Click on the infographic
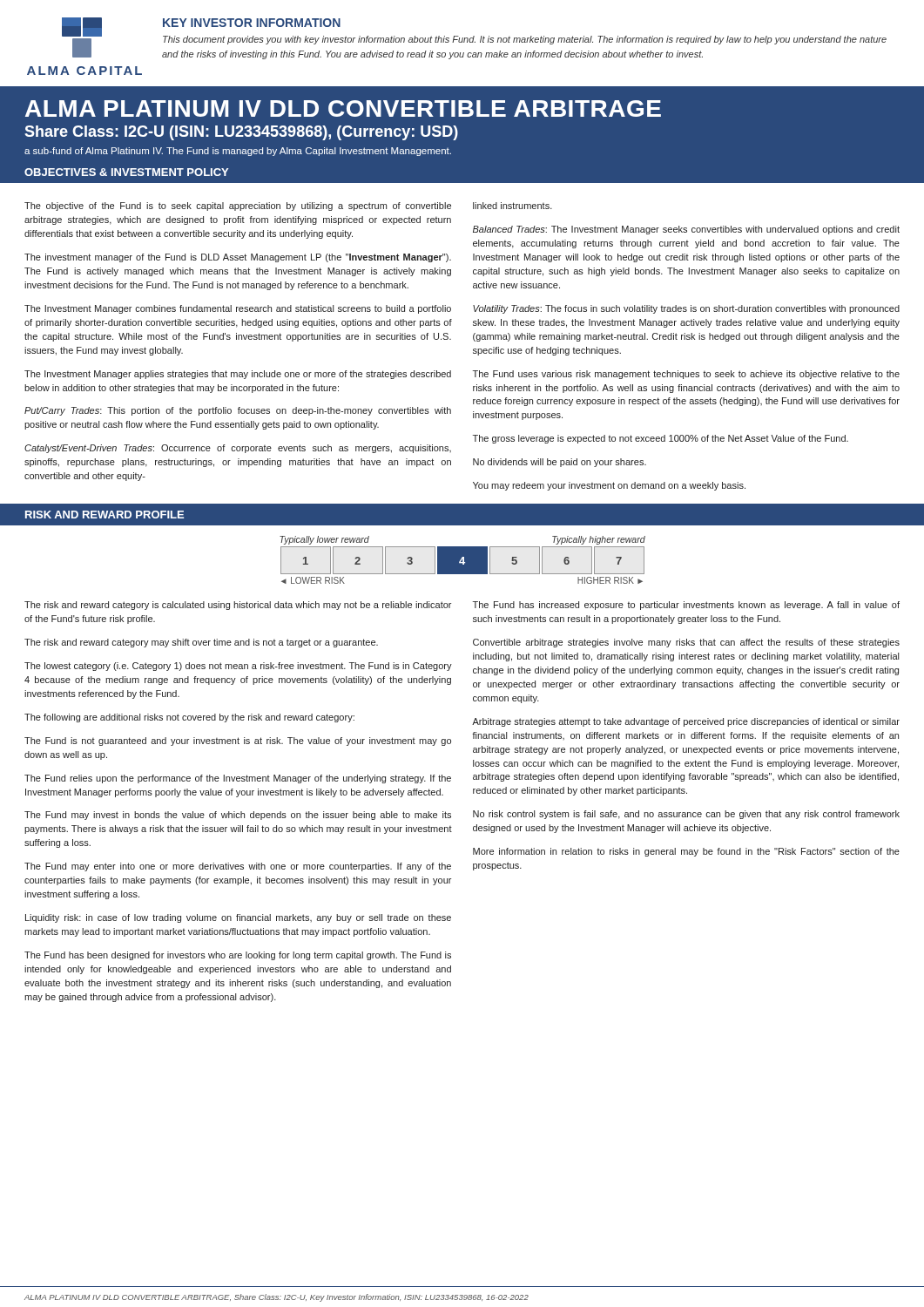Image resolution: width=924 pixels, height=1307 pixels. coord(462,560)
